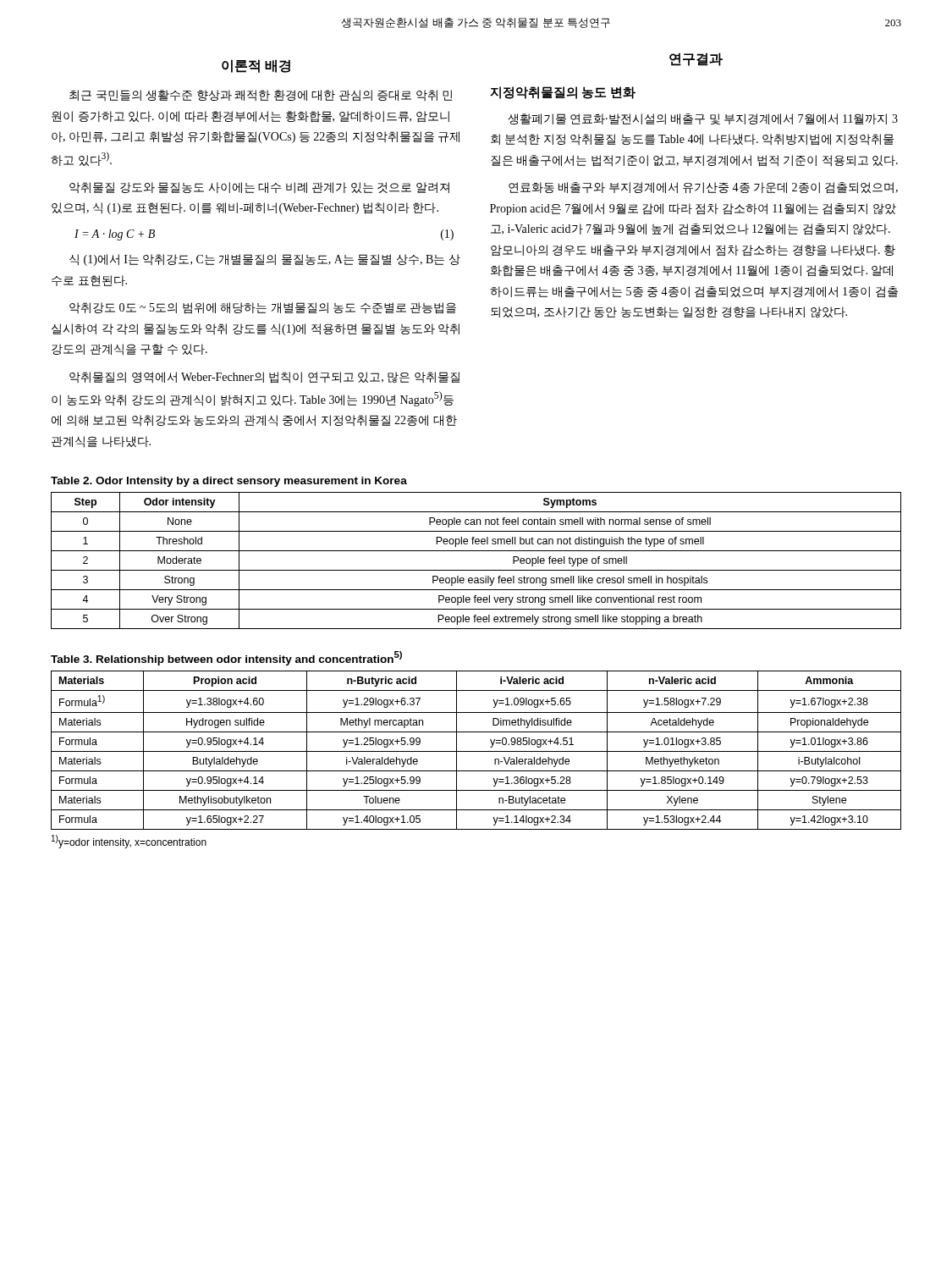952x1270 pixels.
Task: Click on the region starting "연료화동 배출구와 부지경계에서"
Action: point(694,250)
